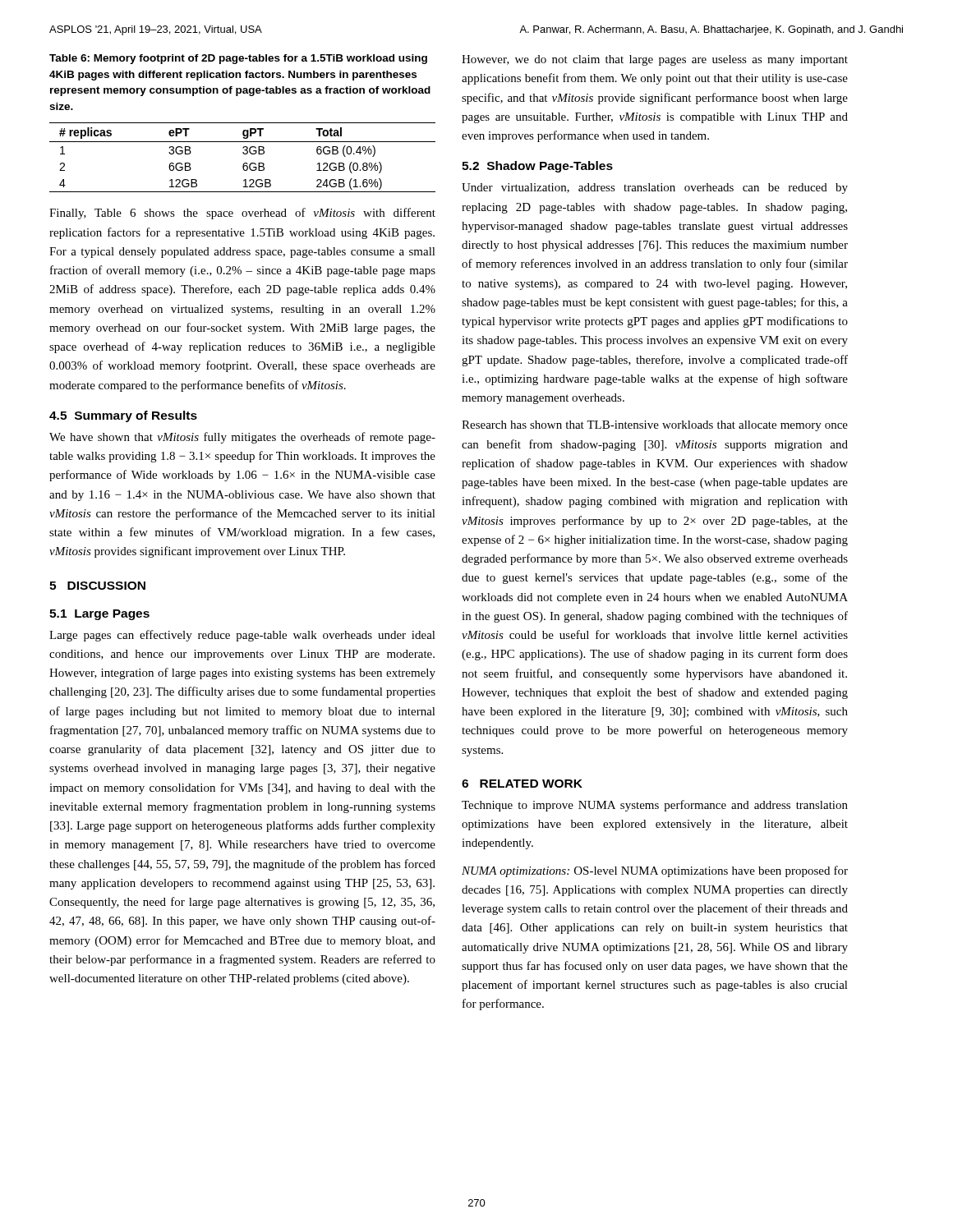Click on the text block containing "Finally, Table 6 shows the space overhead of"
953x1232 pixels.
coord(242,299)
